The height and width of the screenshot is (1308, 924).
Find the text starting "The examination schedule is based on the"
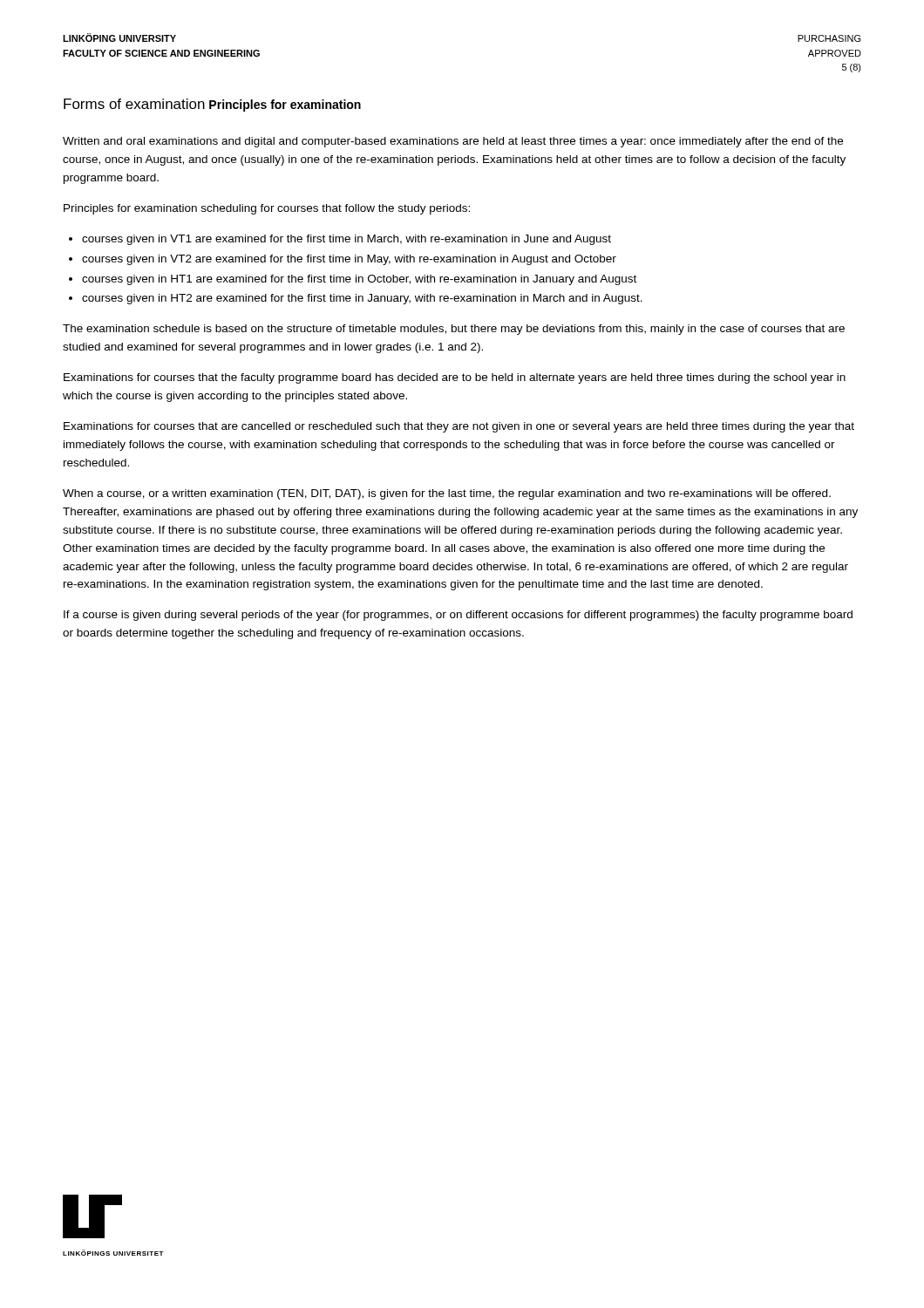pos(454,338)
